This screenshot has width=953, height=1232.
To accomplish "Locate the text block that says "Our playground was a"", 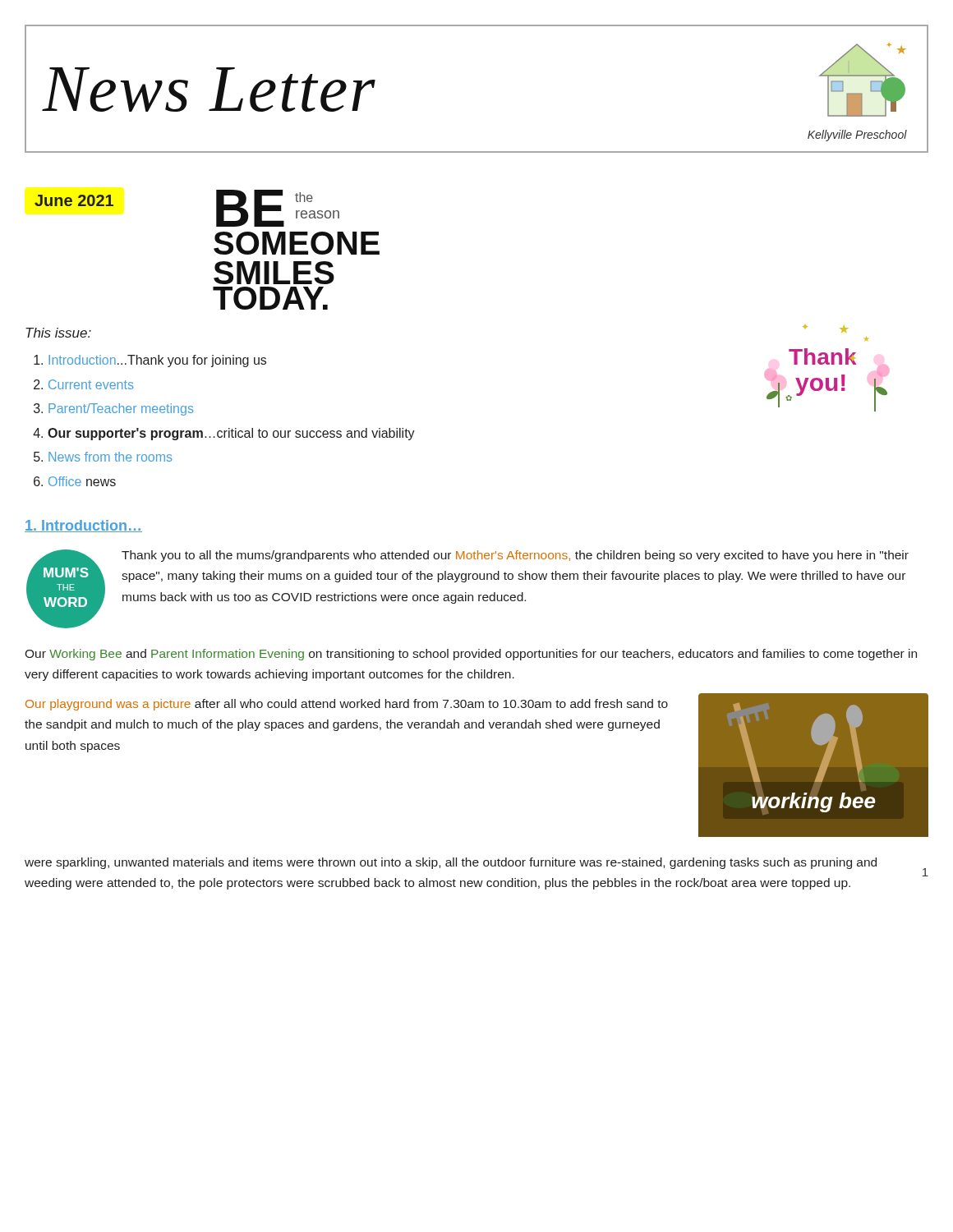I will coord(346,724).
